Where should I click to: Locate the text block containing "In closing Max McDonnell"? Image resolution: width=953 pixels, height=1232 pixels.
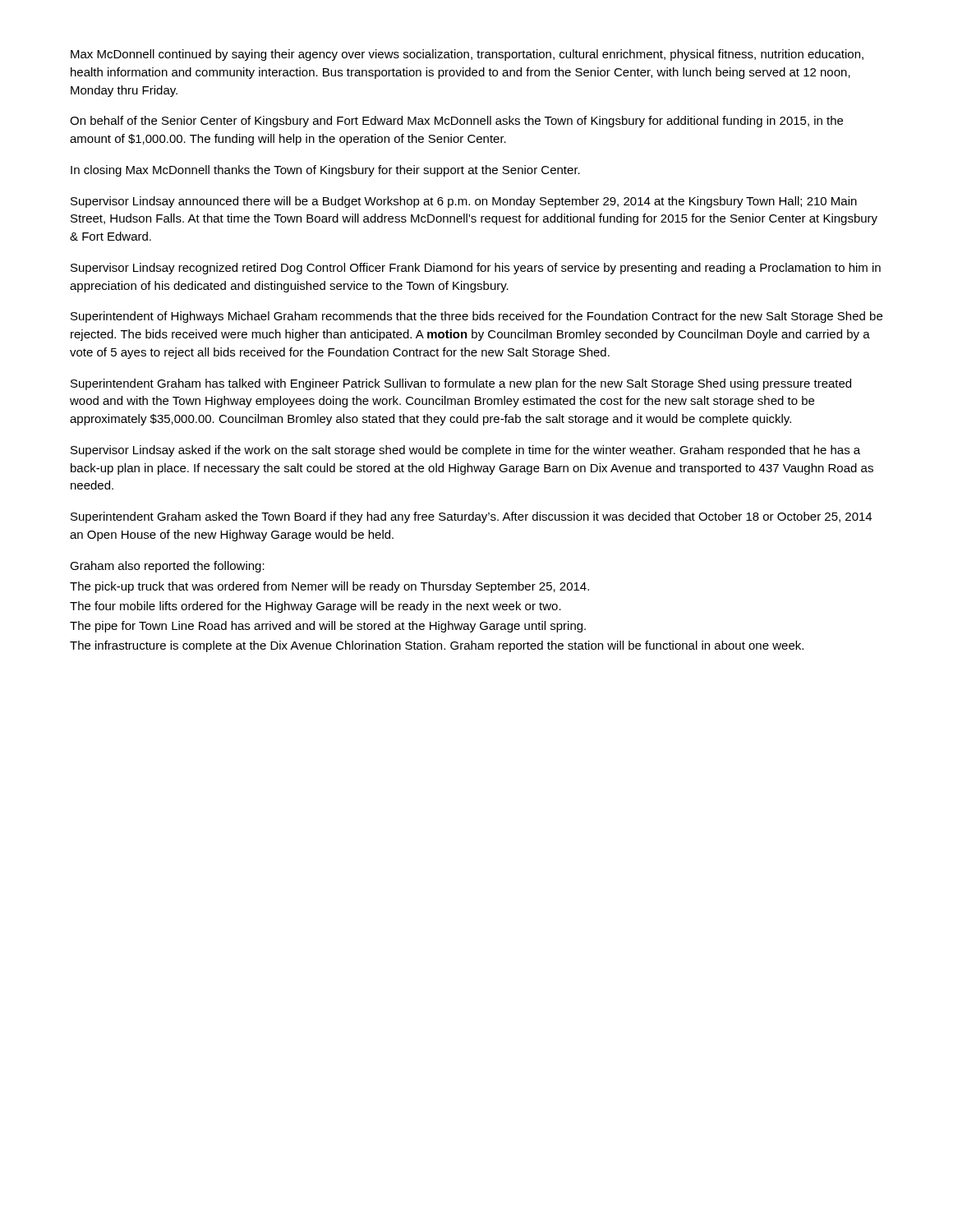click(325, 169)
